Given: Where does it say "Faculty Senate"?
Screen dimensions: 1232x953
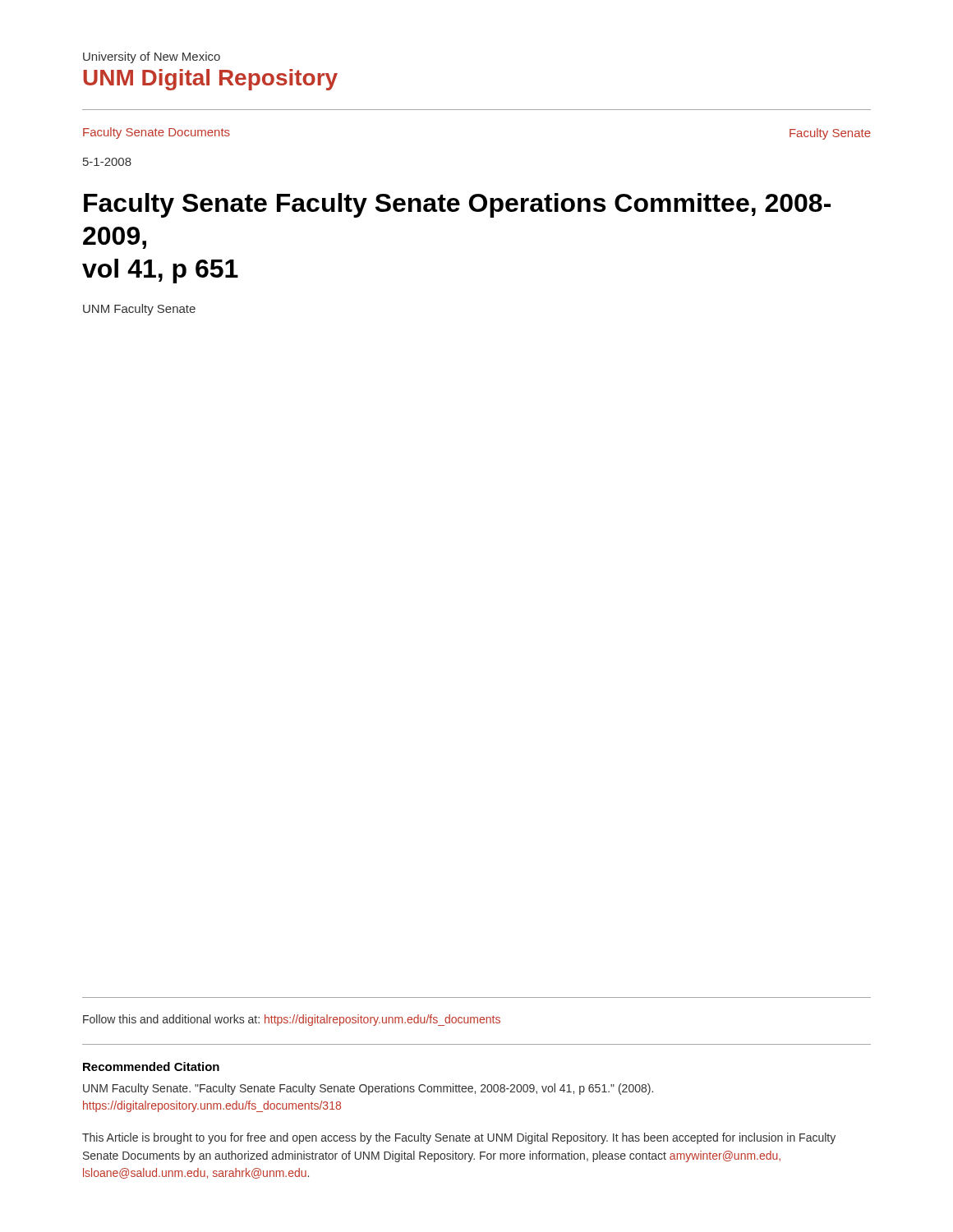Looking at the screenshot, I should tap(830, 132).
